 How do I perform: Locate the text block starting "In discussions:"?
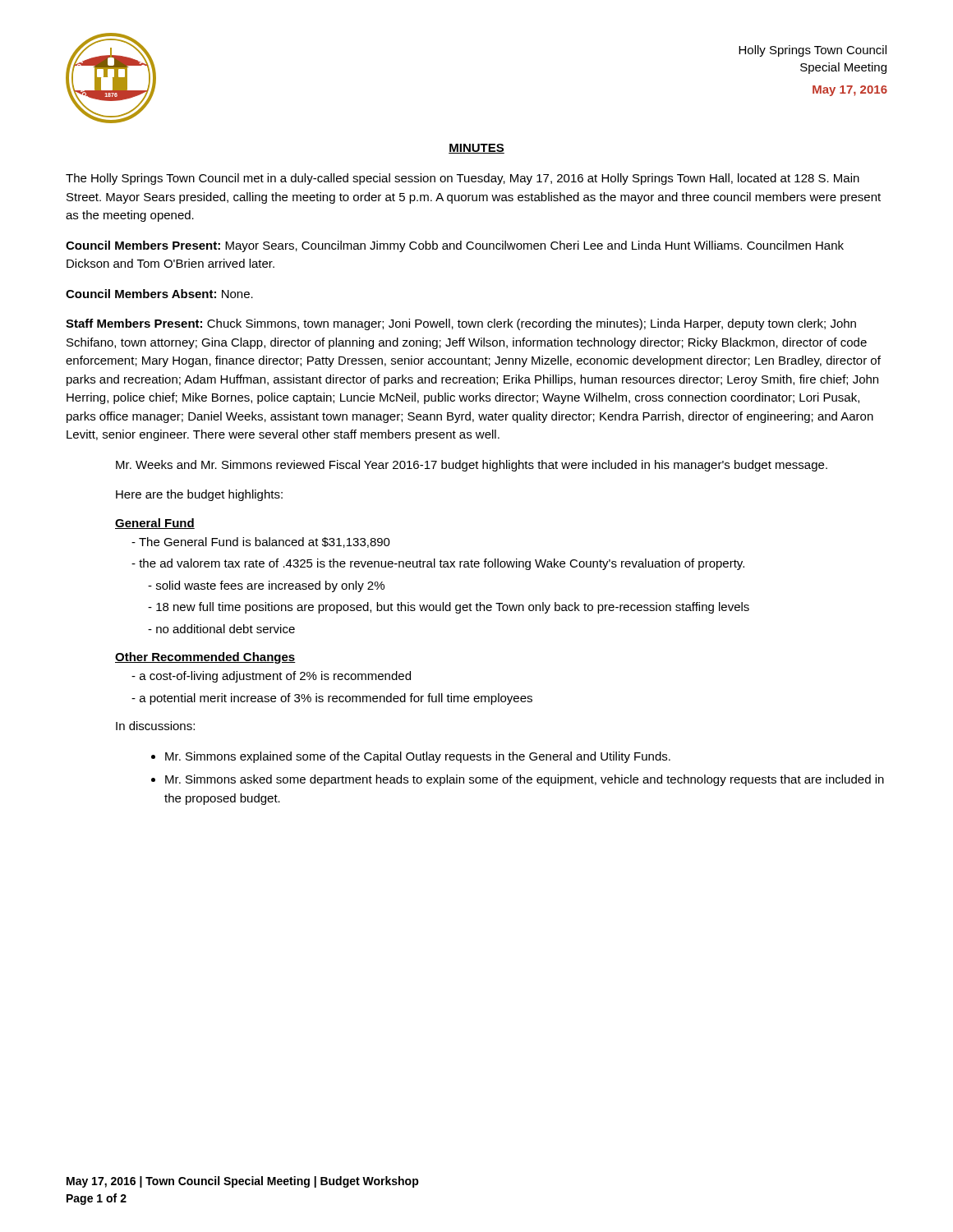coord(155,726)
